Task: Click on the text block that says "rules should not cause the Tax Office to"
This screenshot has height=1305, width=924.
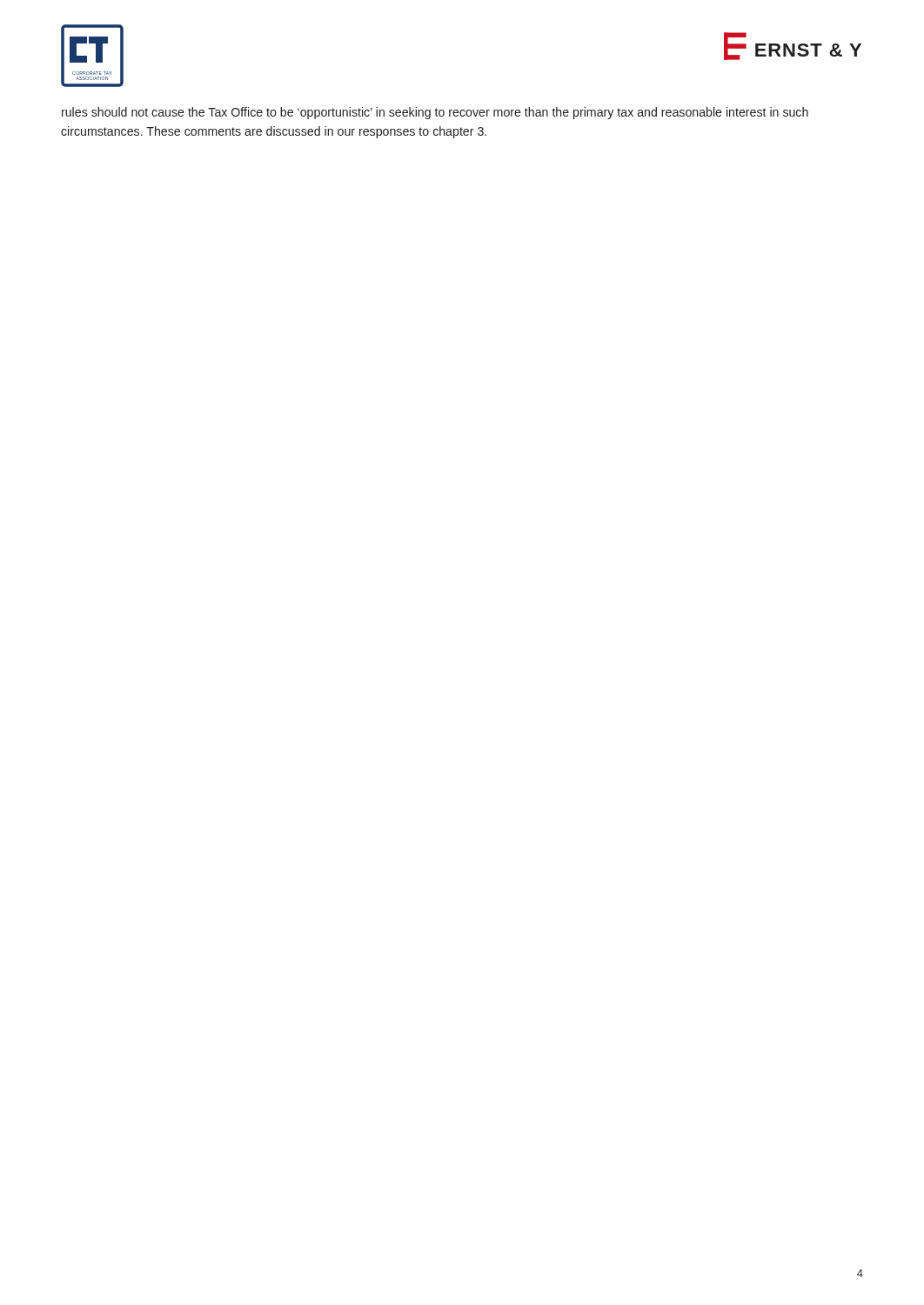Action: 435,122
